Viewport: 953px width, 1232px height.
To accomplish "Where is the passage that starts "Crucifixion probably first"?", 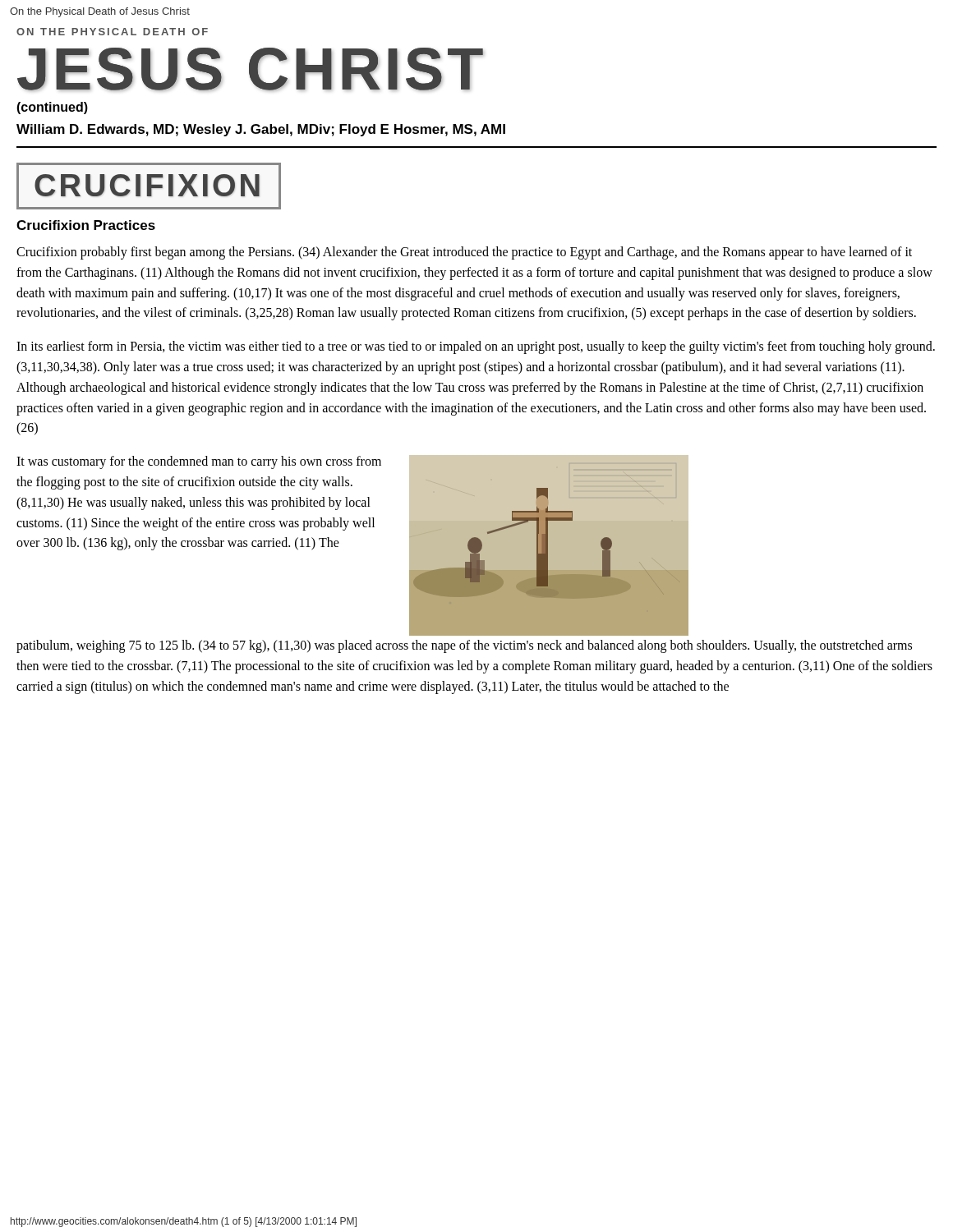I will [474, 282].
